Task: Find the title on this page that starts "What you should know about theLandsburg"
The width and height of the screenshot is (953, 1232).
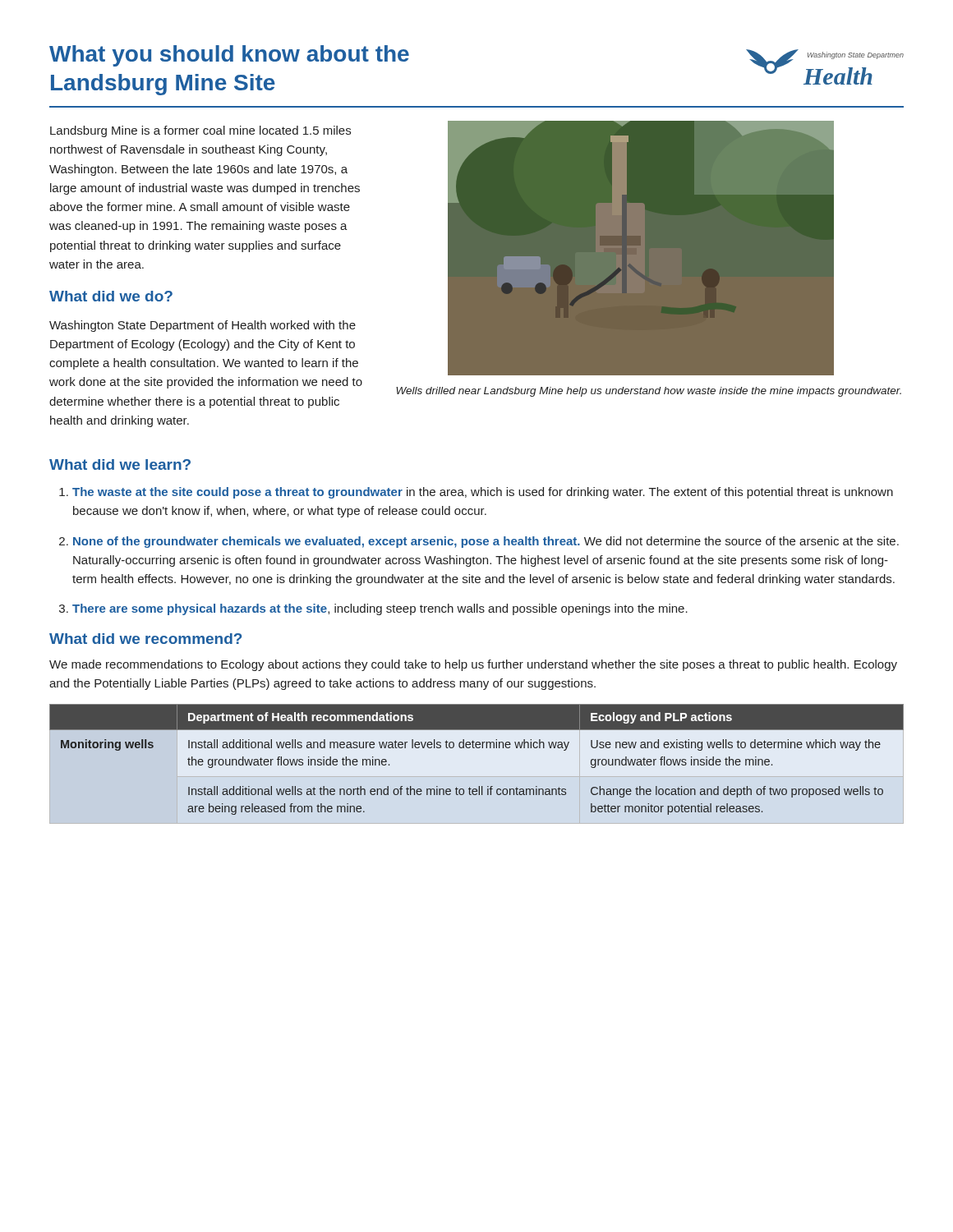Action: point(382,68)
